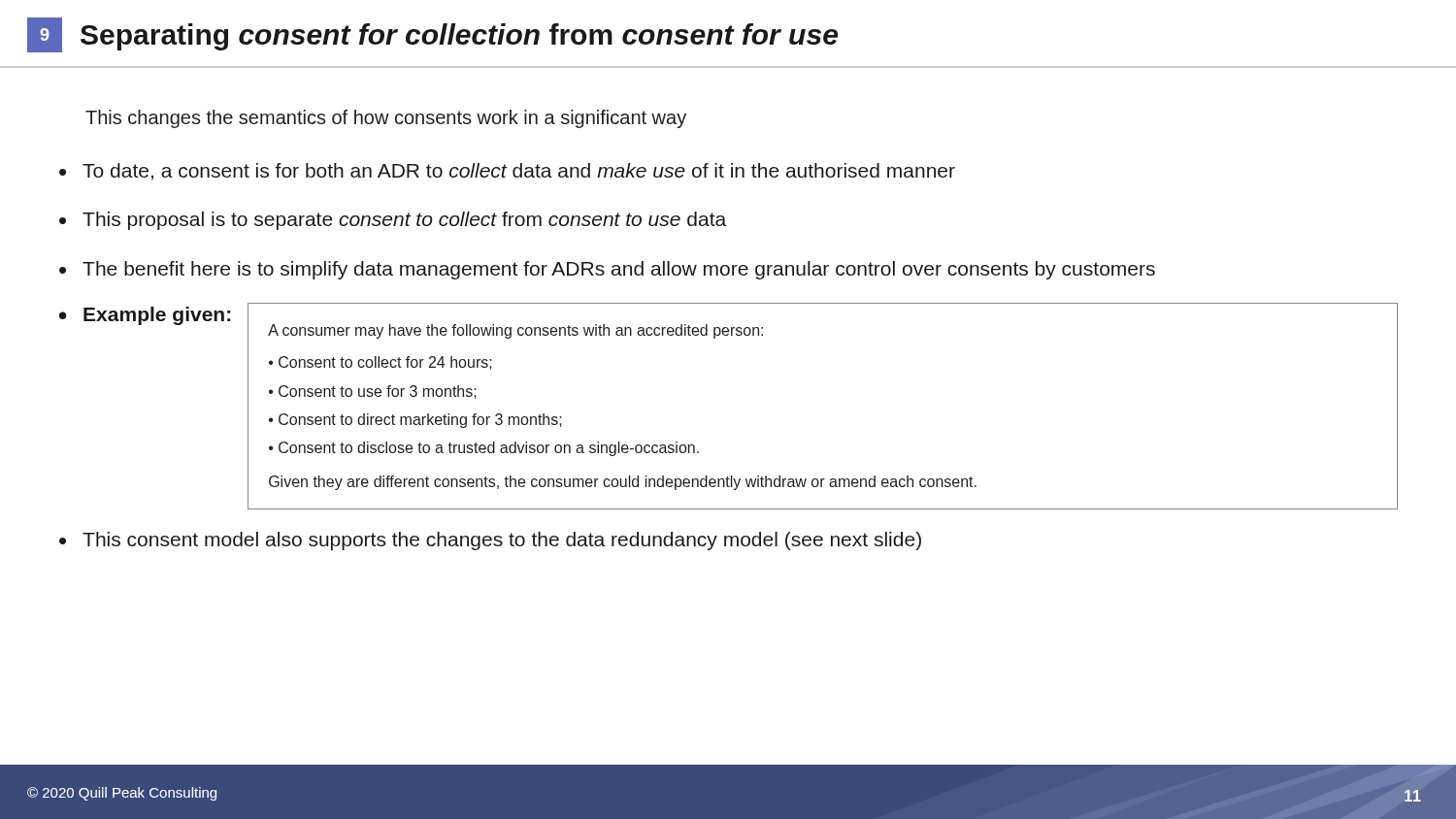Select the list item that says "• Example given: A consumer may"
1456x819 pixels.
(728, 406)
